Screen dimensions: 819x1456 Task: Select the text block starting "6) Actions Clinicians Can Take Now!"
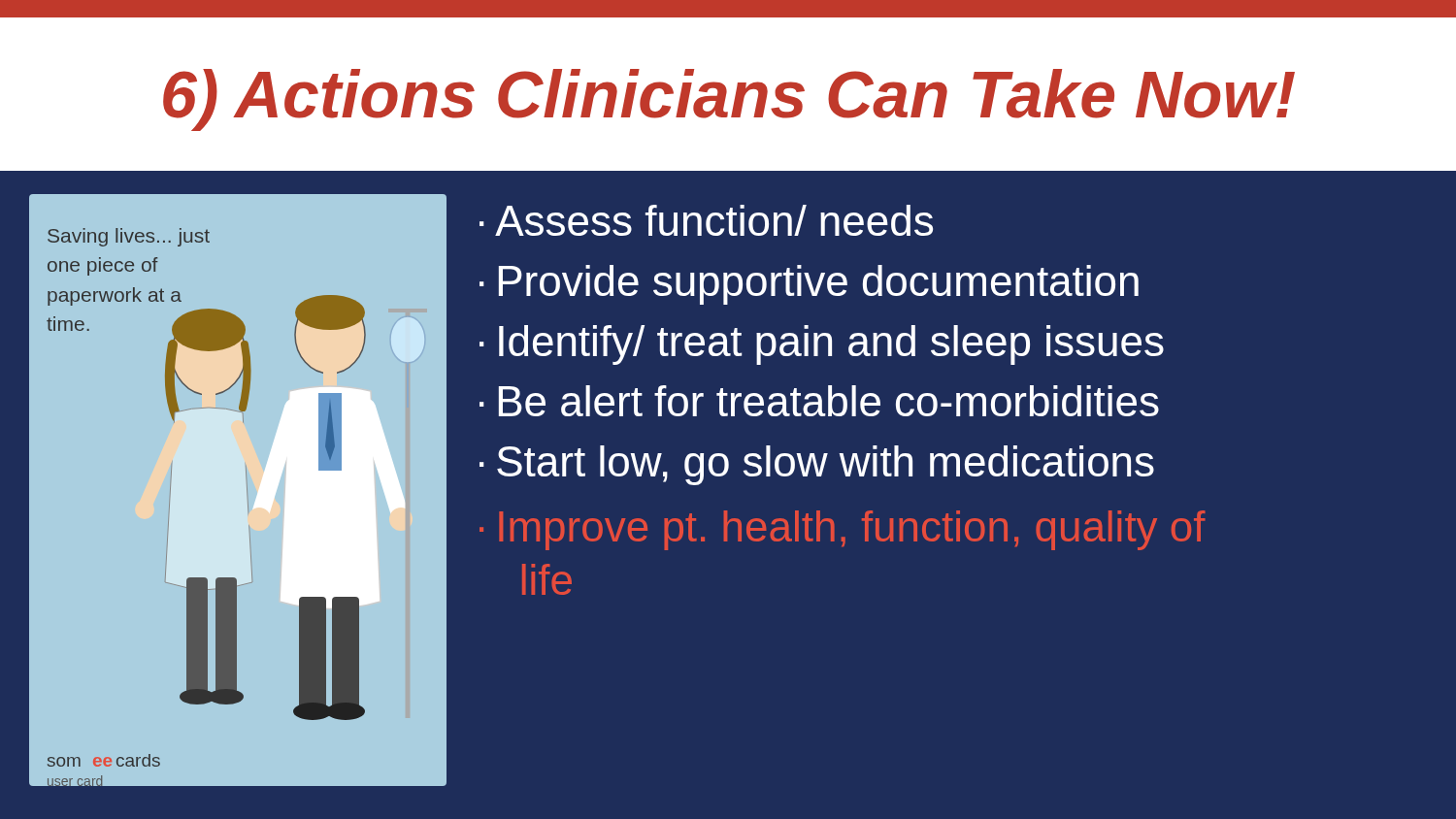[728, 94]
